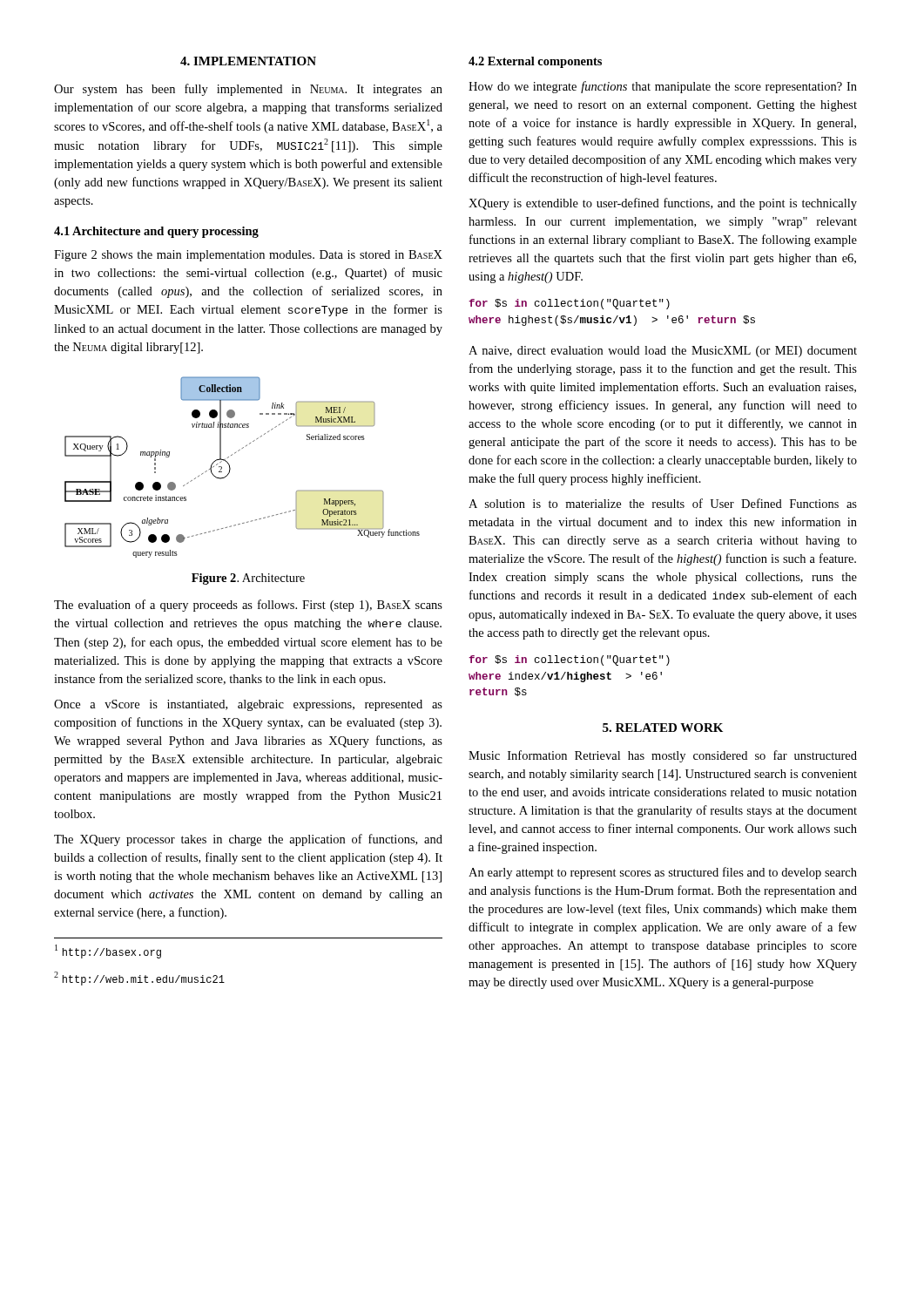Locate the text block starting "Figure 2 shows the main implementation modules."
The width and height of the screenshot is (924, 1307).
(248, 301)
